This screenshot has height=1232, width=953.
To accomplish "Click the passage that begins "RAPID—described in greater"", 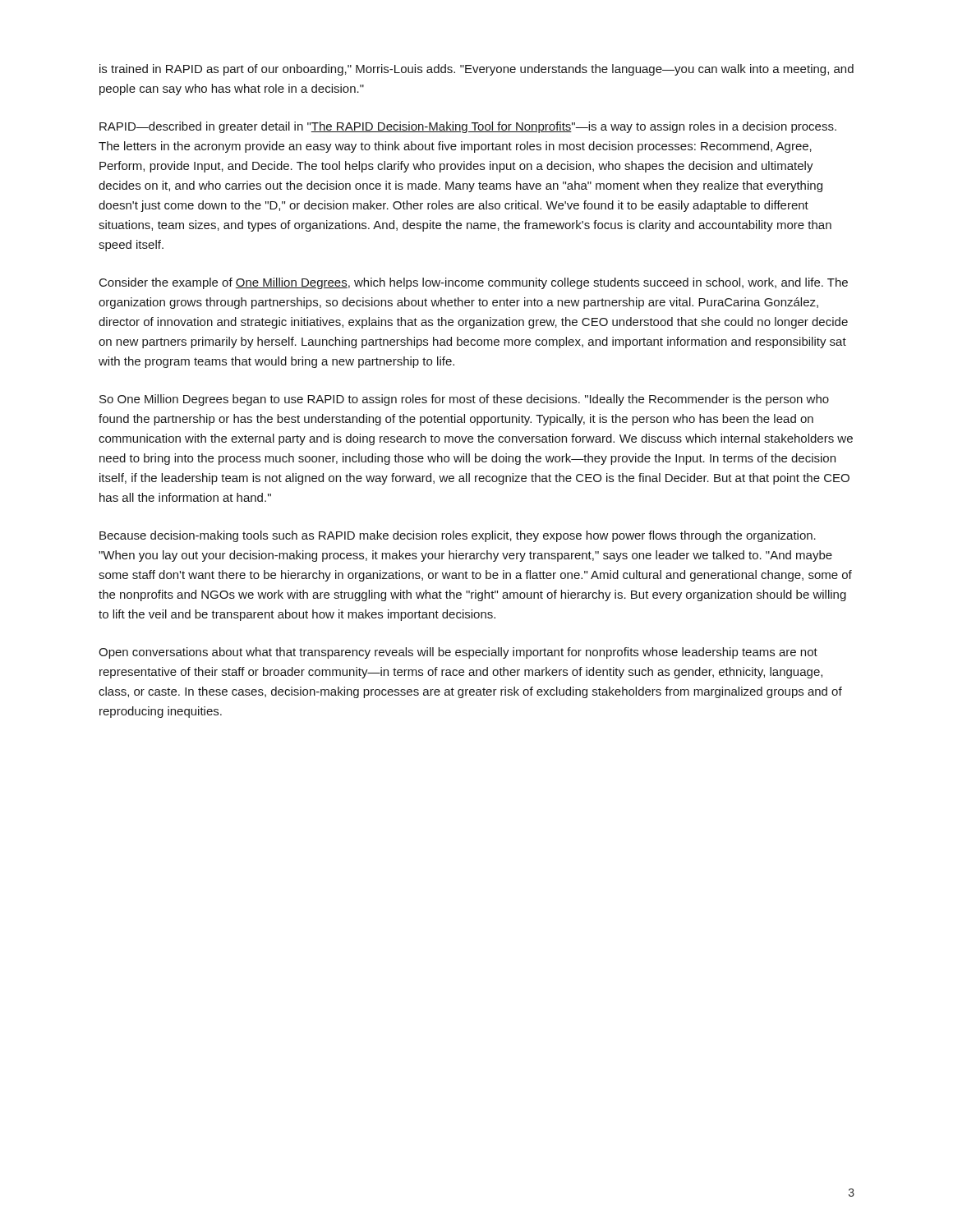I will point(468,185).
